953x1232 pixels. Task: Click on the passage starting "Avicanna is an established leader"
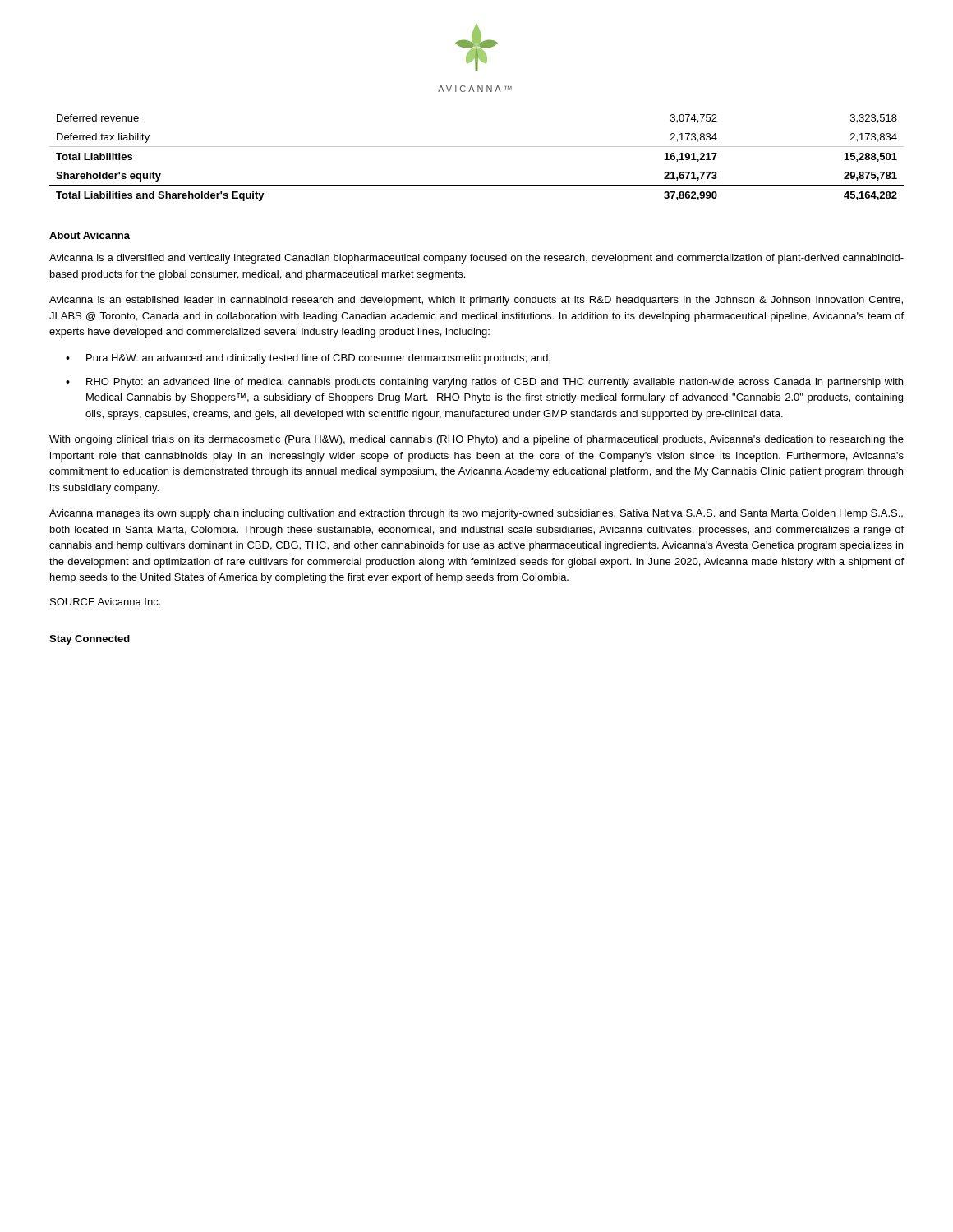pyautogui.click(x=476, y=315)
